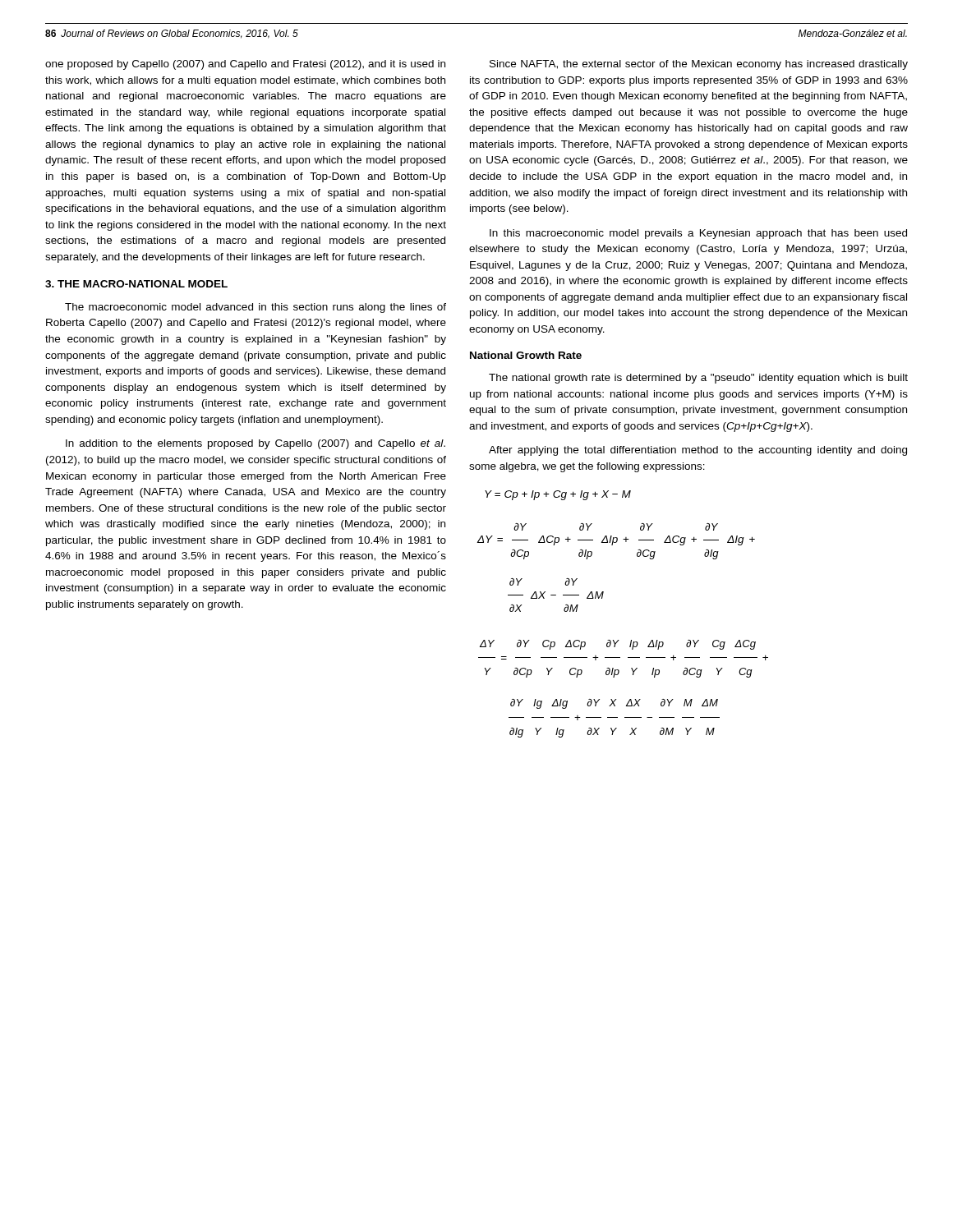Navigate to the block starting "National Growth Rate"

coord(525,355)
